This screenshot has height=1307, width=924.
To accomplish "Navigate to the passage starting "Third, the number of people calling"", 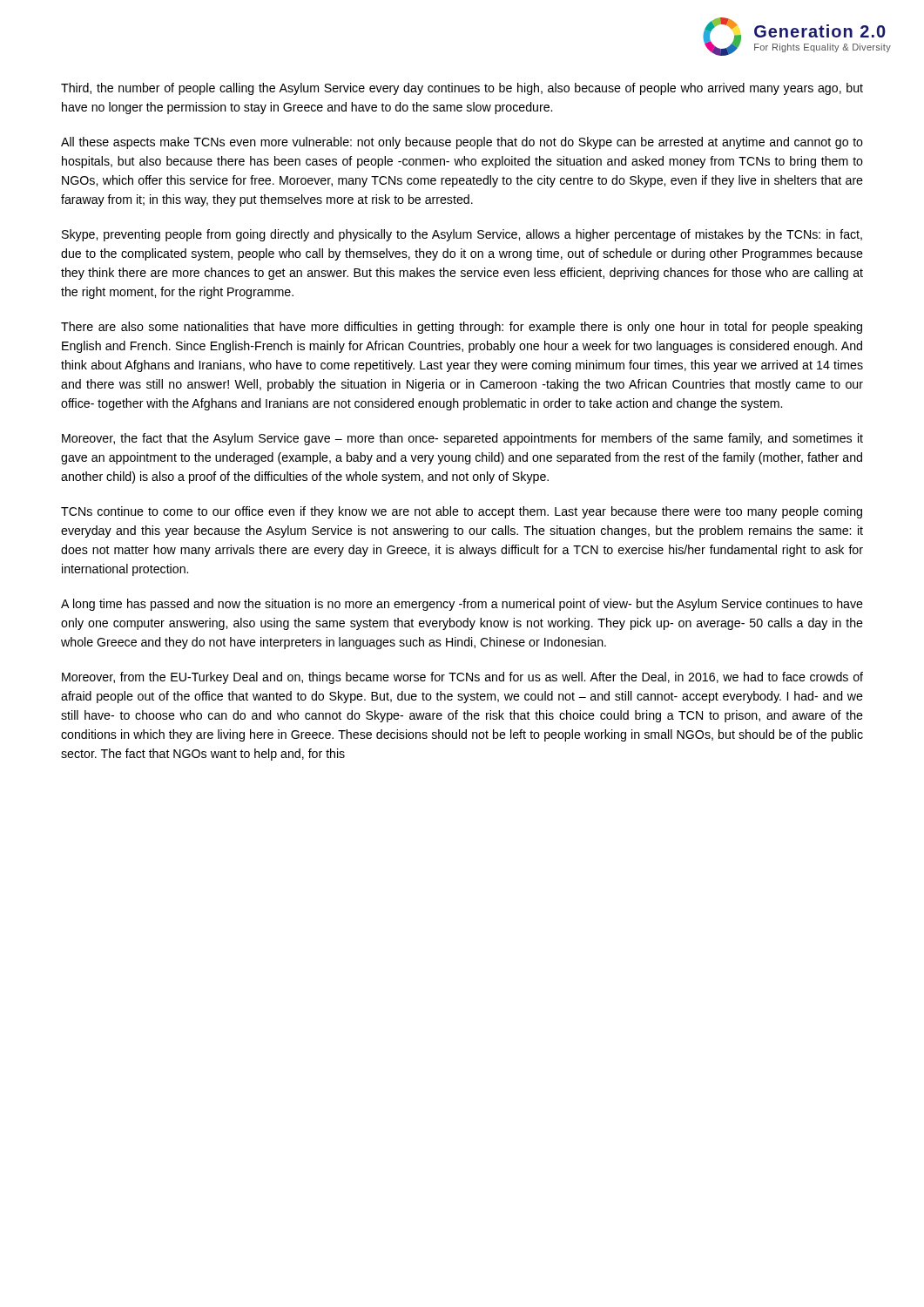I will coord(462,98).
